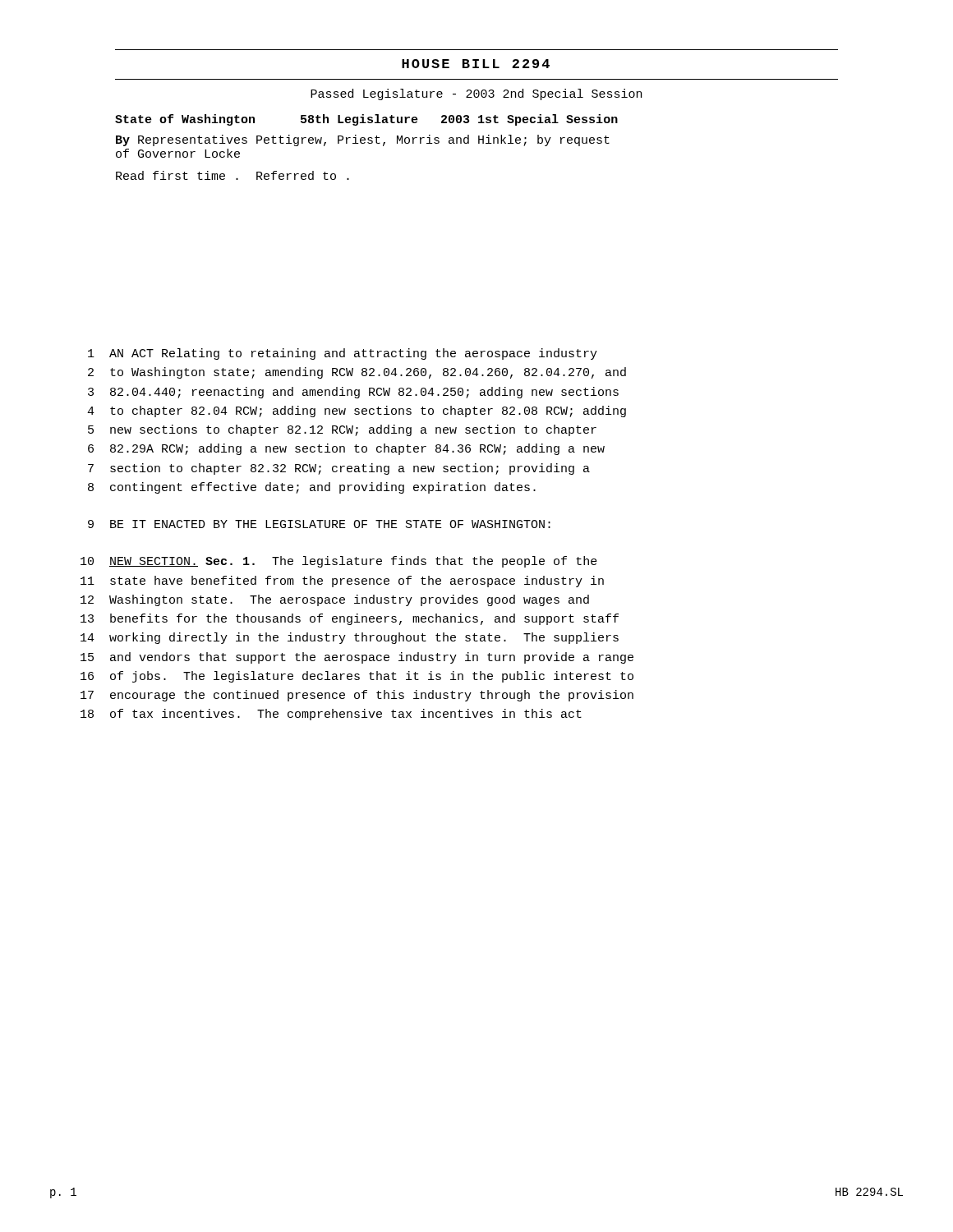
Task: Select the list item that reads "11 state have benefited from the presence of"
Action: [x=476, y=582]
